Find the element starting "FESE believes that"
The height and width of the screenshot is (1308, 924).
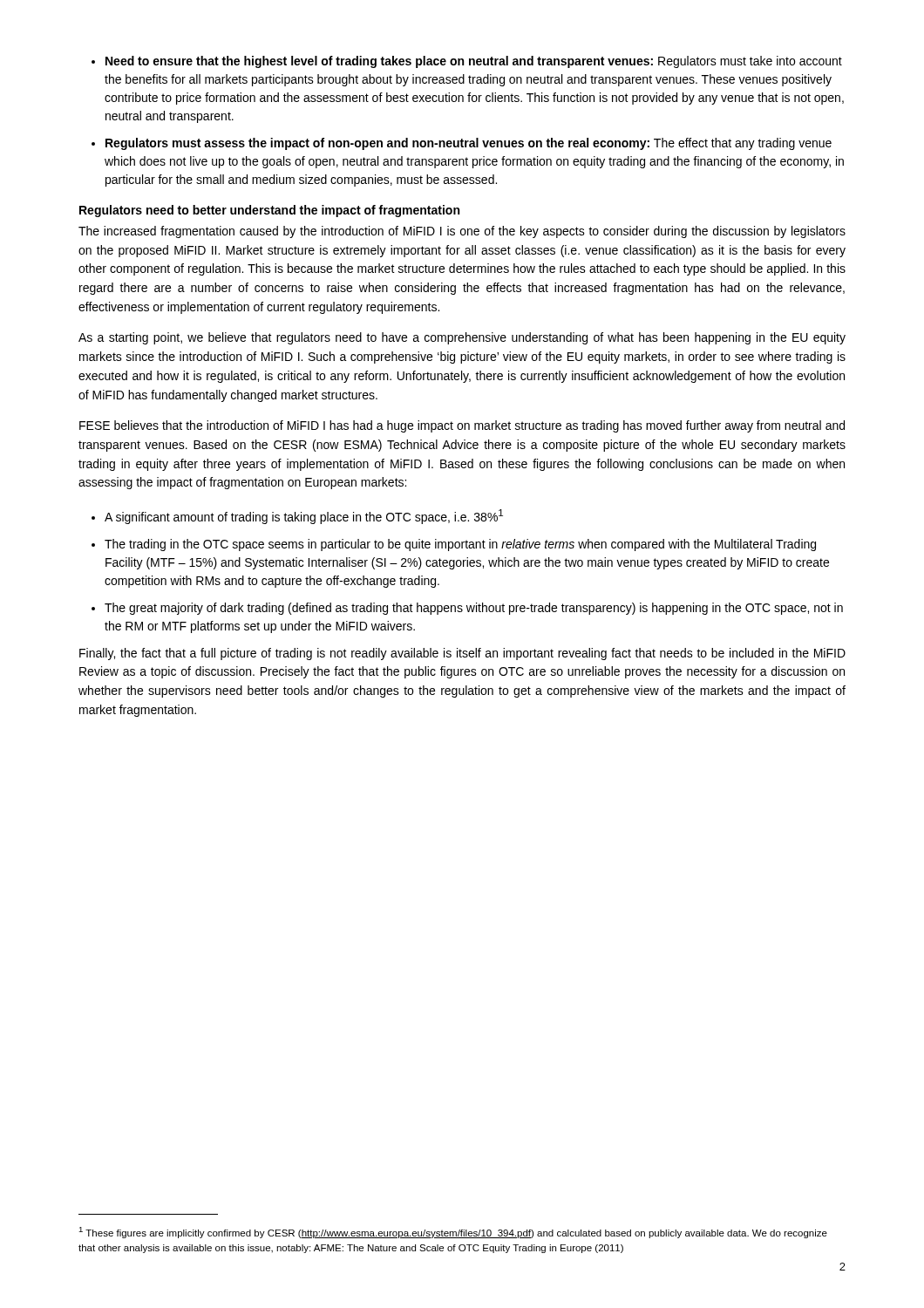(x=462, y=455)
